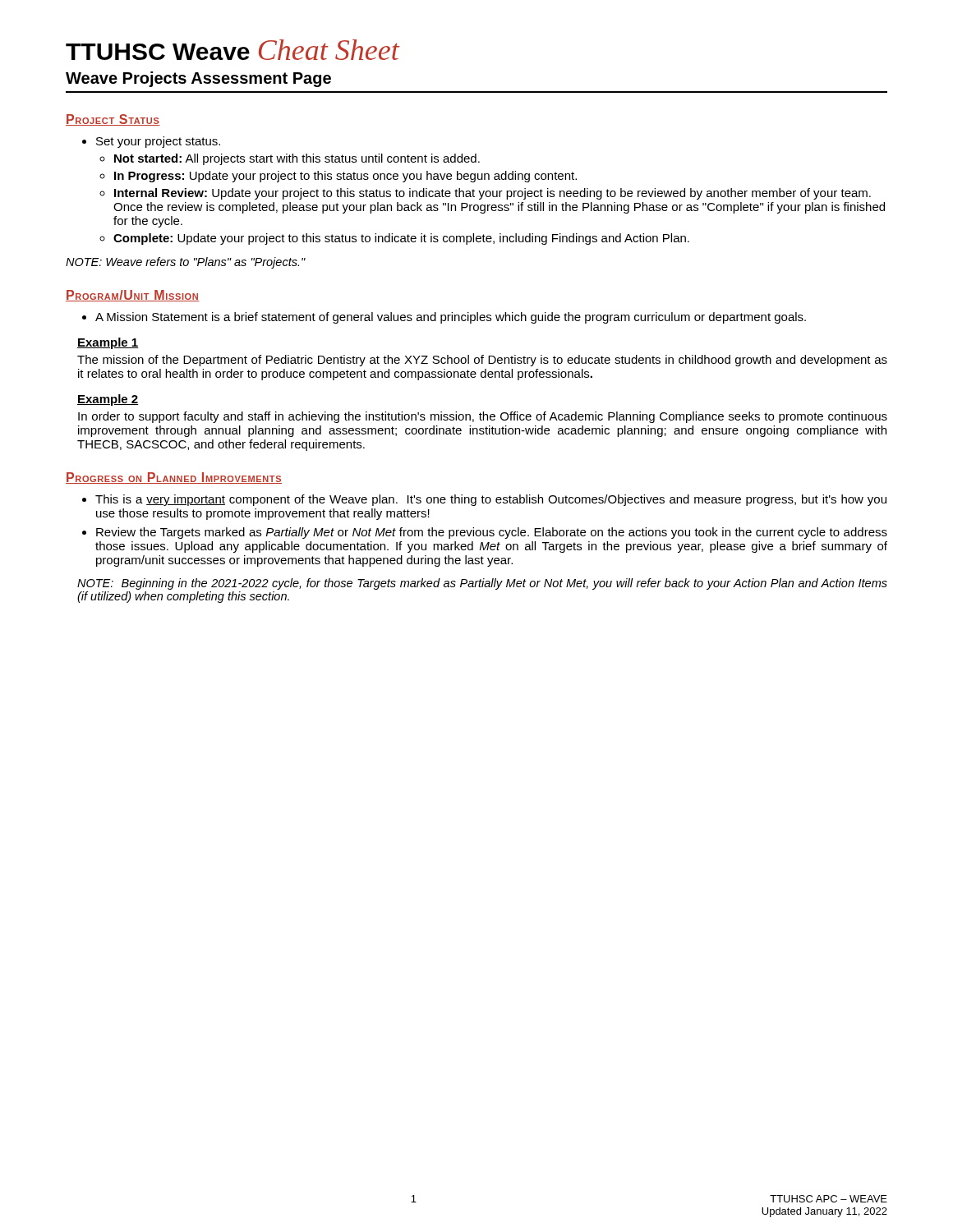Find the text block that reads "In order to support faculty"

coord(482,430)
